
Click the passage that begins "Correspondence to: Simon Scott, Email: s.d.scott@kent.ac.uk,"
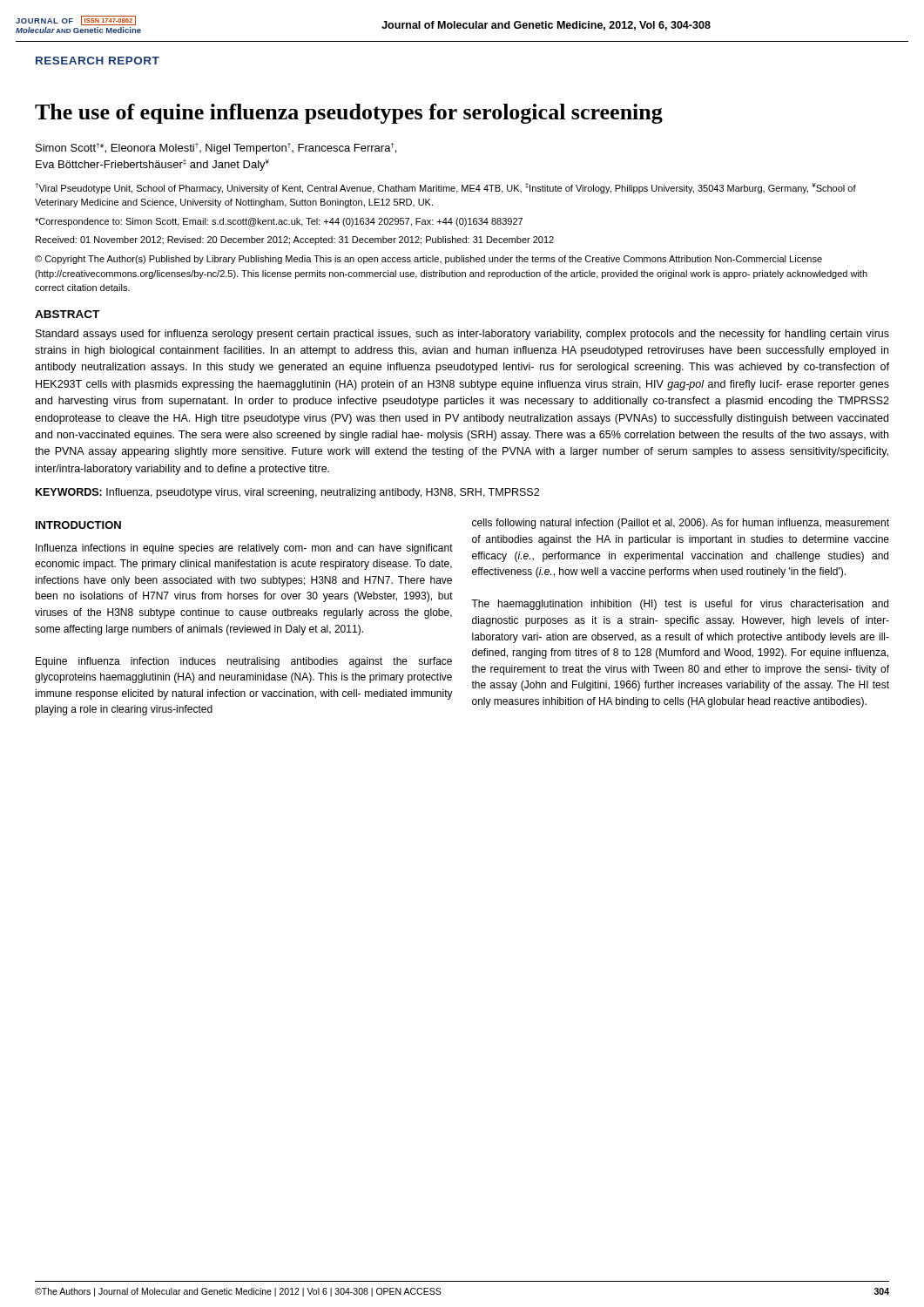click(x=279, y=221)
